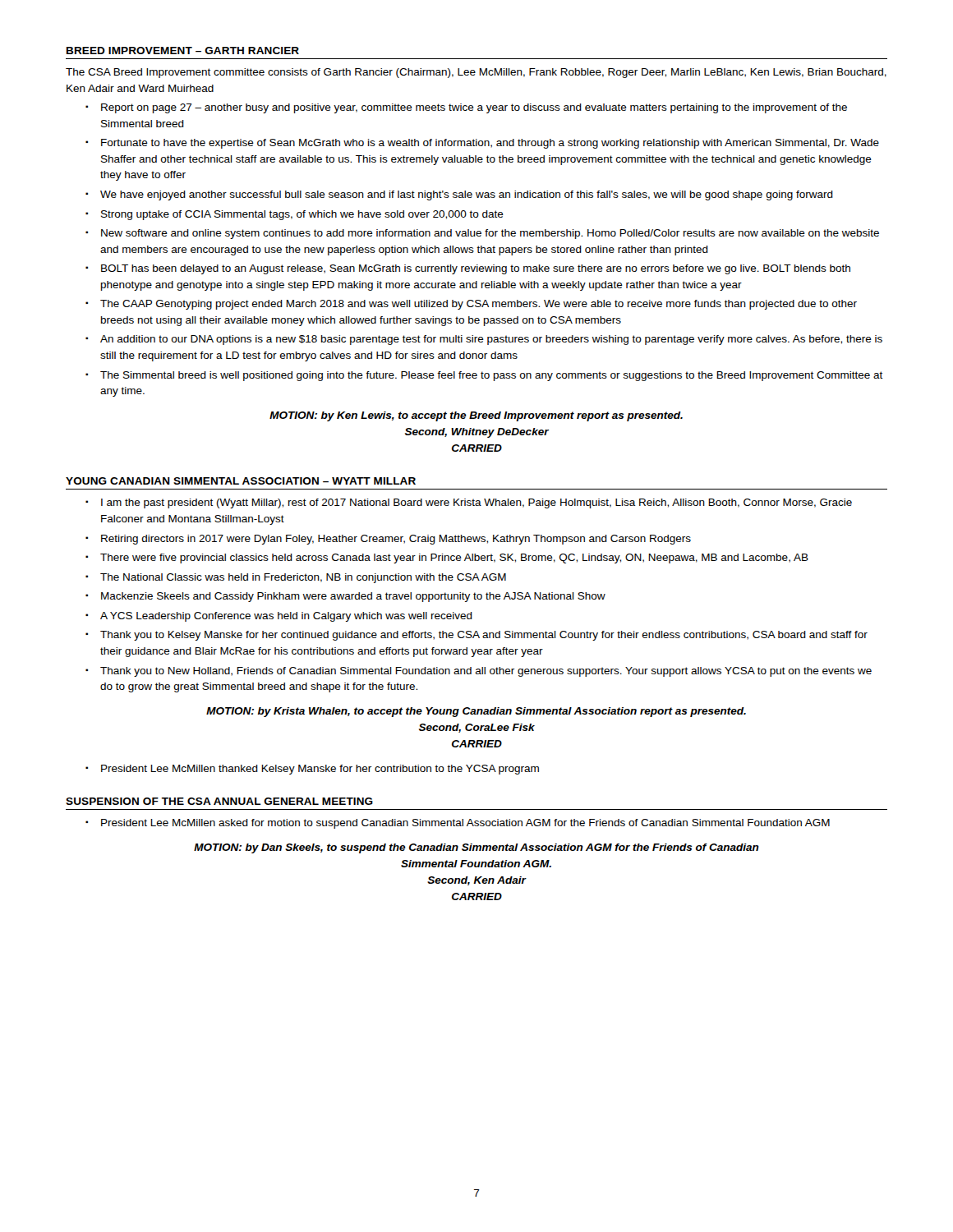The image size is (953, 1232).
Task: Select the passage starting "The Simmental breed"
Action: (x=491, y=383)
